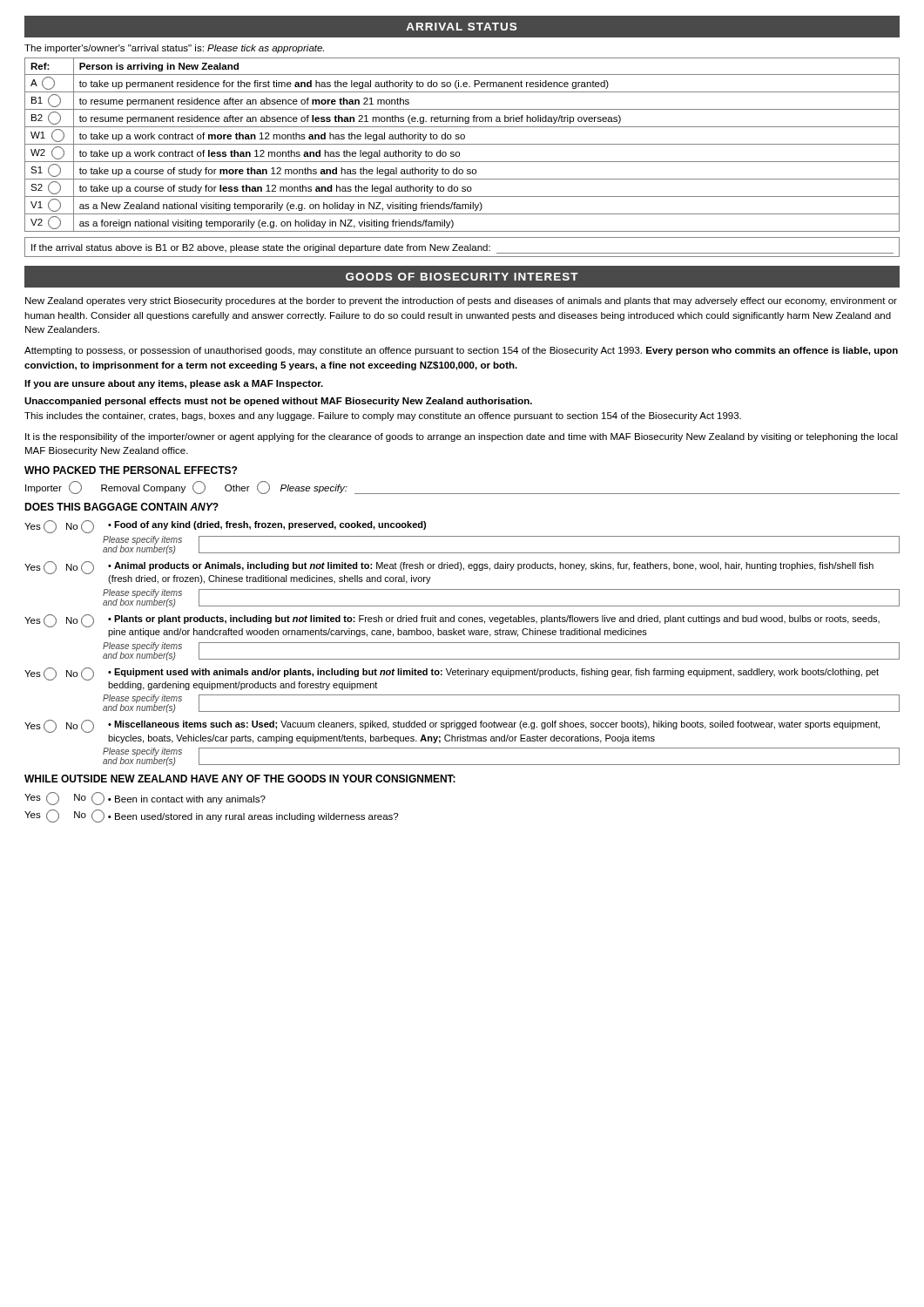Point to the element starting "If the arrival status above is"
Image resolution: width=924 pixels, height=1307 pixels.
click(462, 247)
